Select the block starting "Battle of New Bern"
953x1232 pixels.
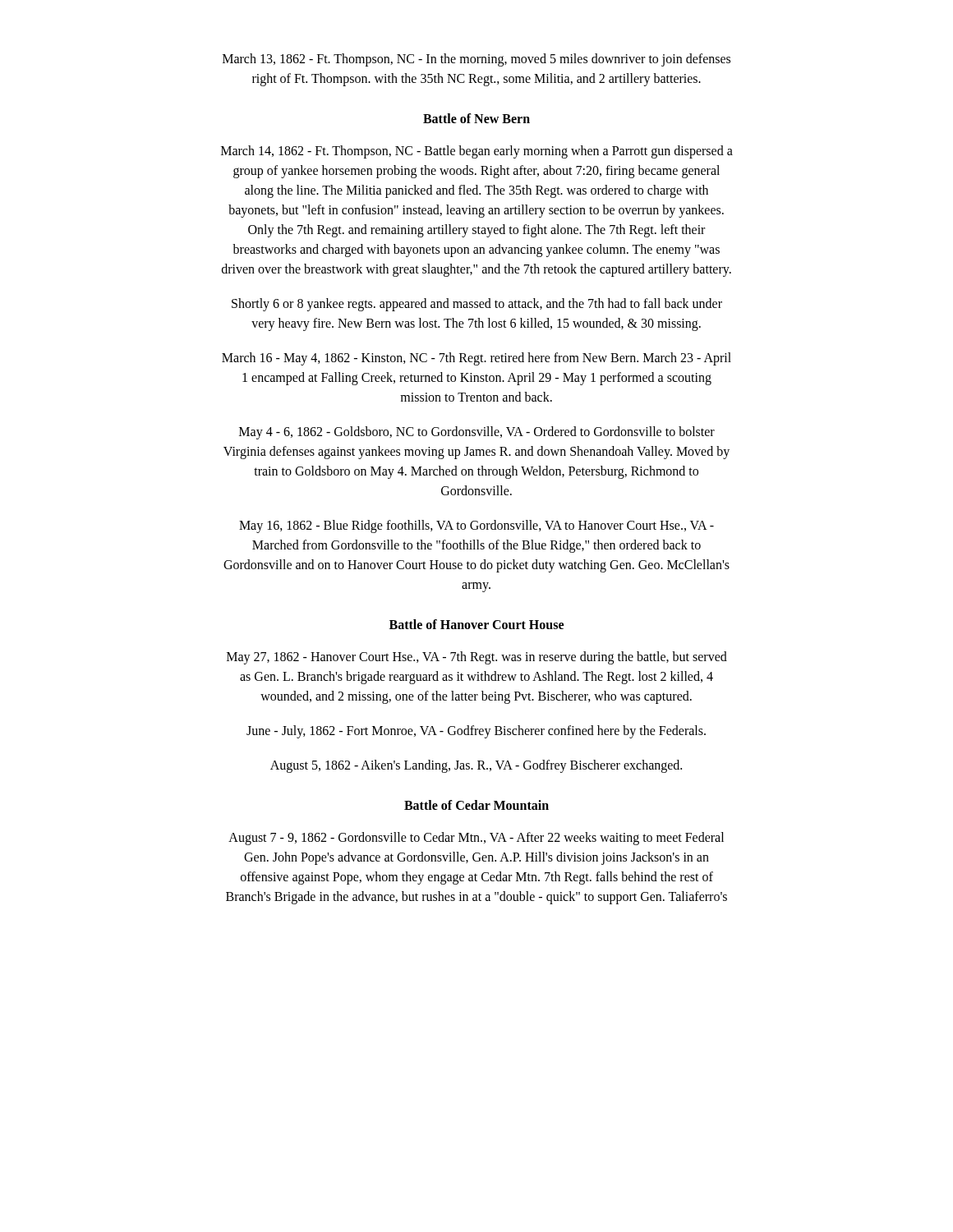pyautogui.click(x=476, y=119)
